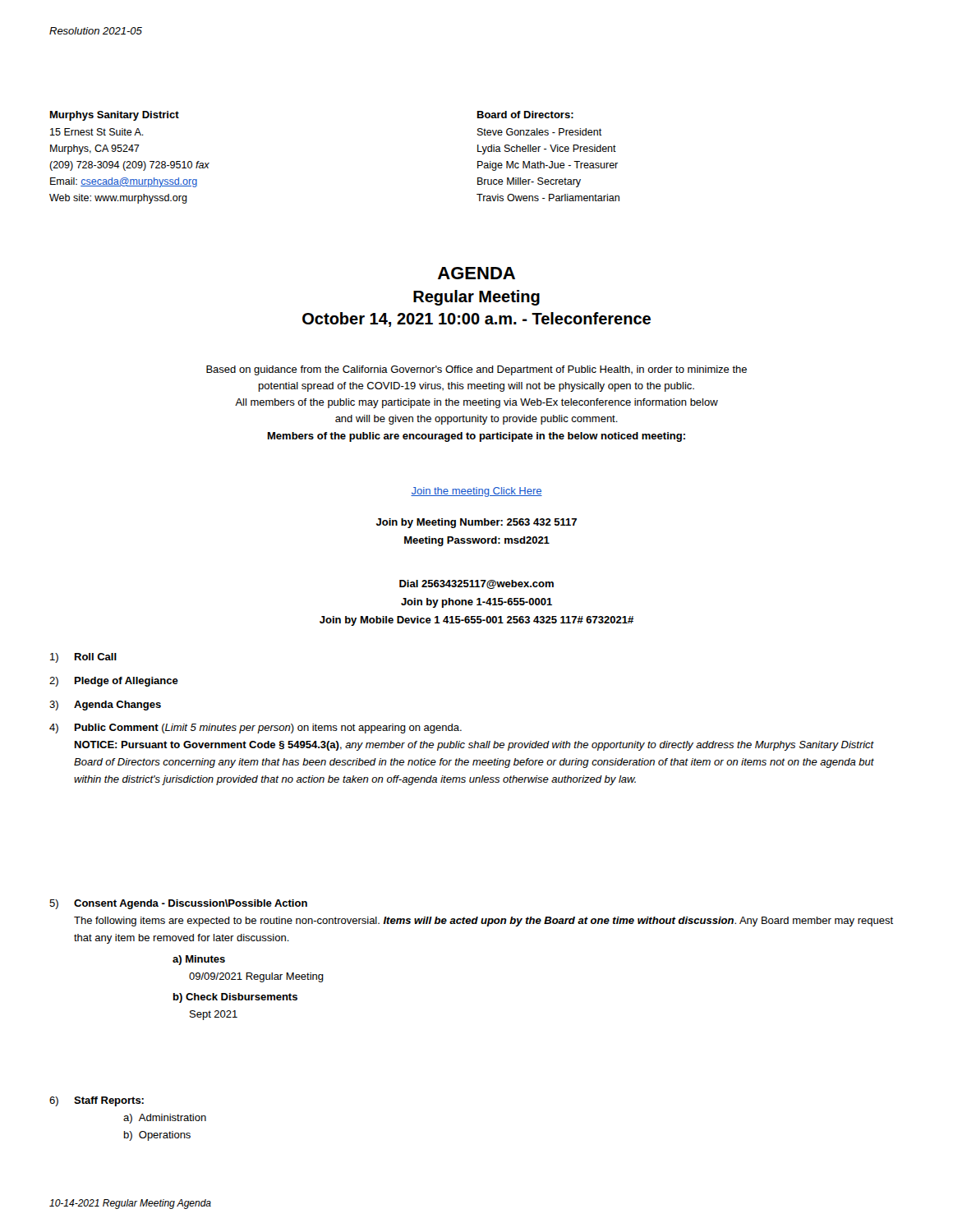Click where it says "1) Roll Call"

tap(83, 658)
